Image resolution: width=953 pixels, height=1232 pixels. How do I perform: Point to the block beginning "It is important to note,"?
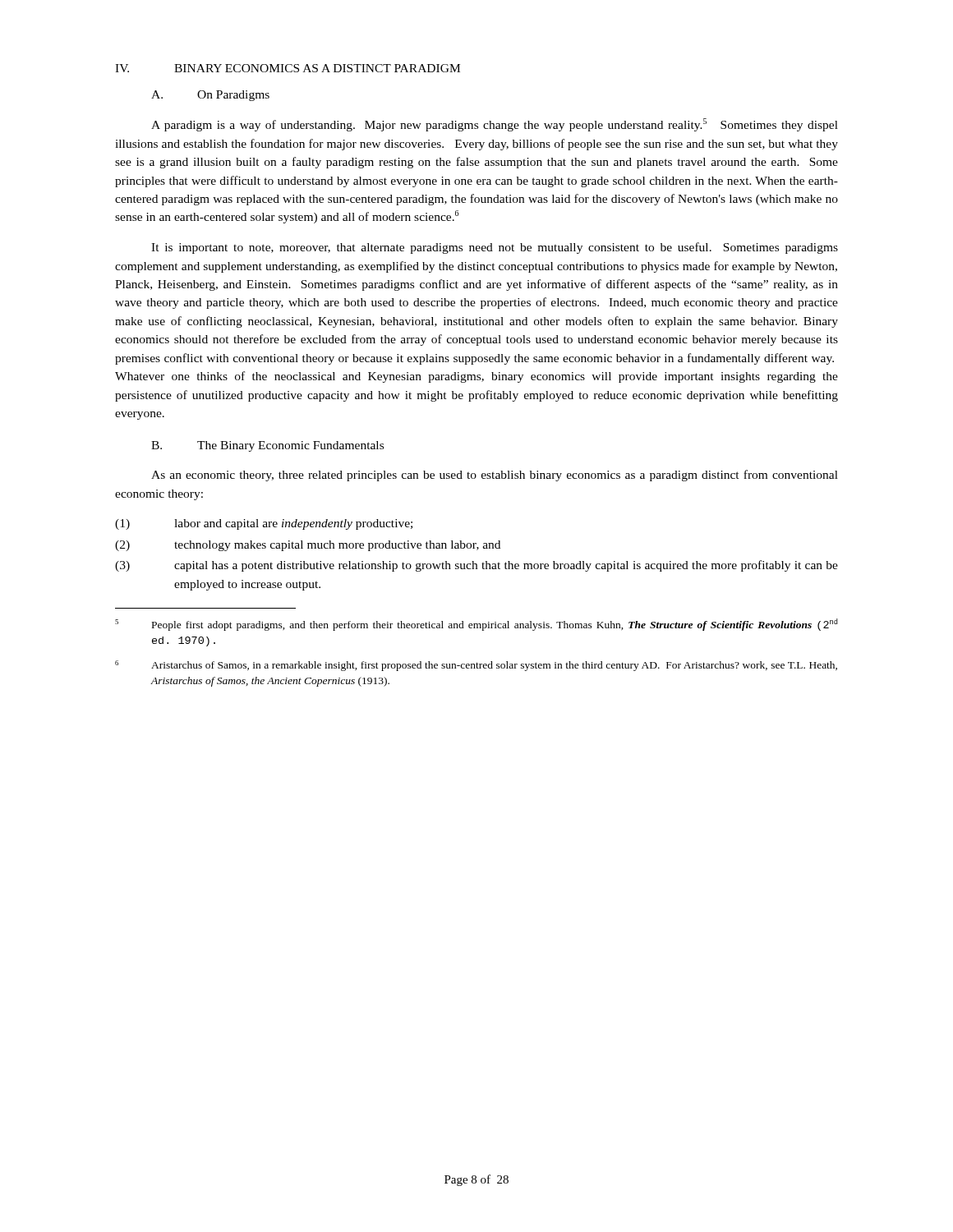476,330
